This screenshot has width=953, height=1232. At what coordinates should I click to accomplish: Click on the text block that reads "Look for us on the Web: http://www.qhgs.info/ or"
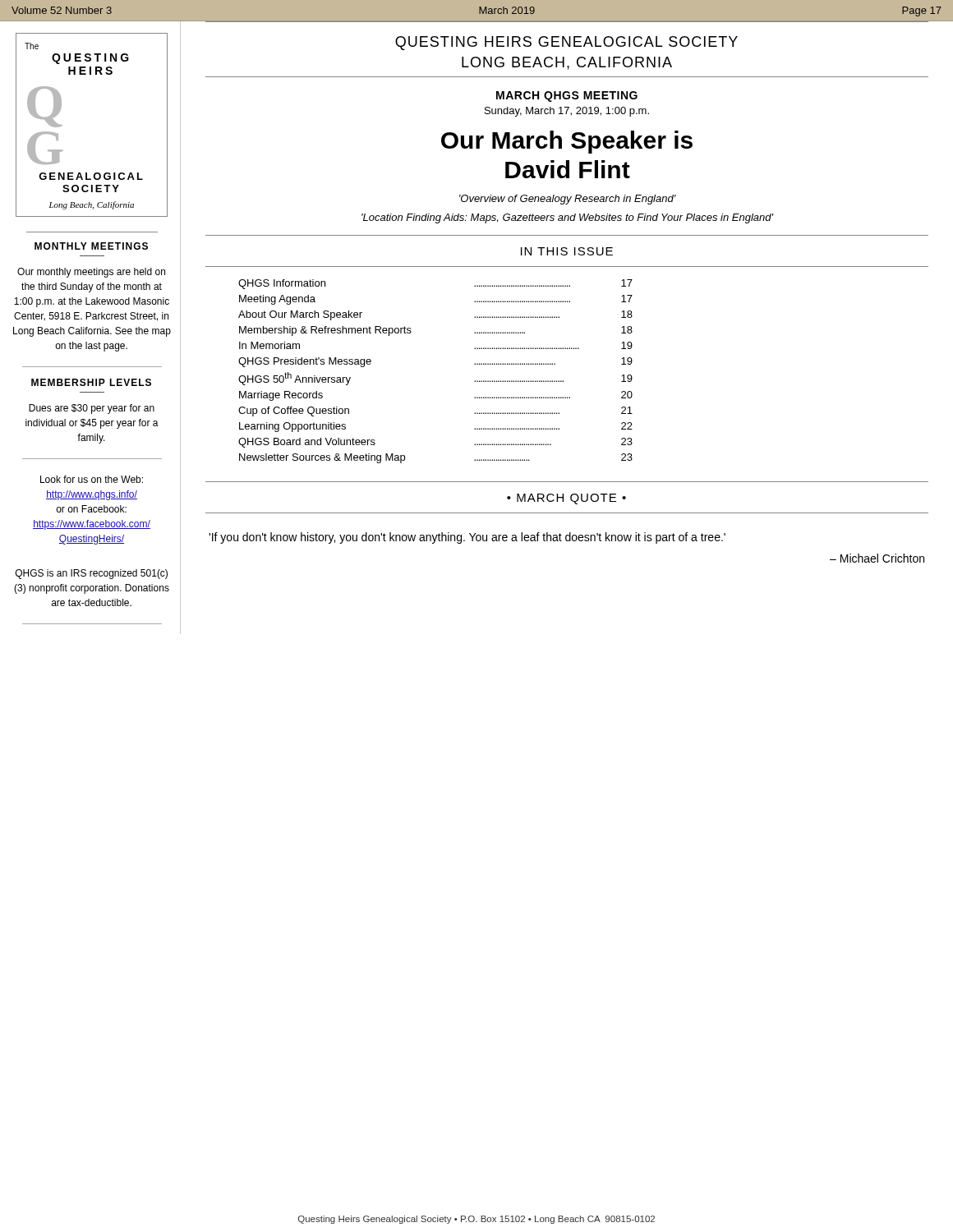click(92, 509)
